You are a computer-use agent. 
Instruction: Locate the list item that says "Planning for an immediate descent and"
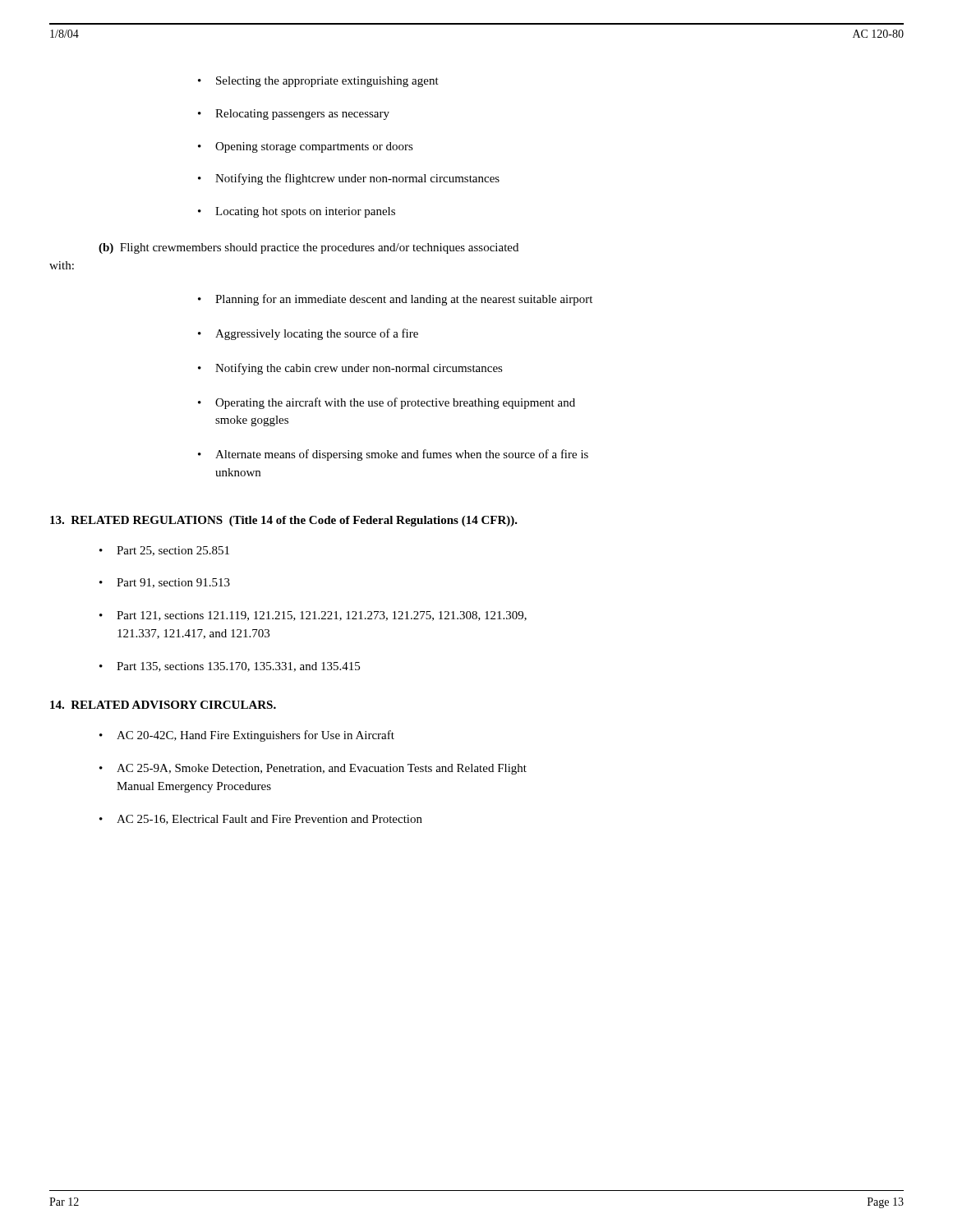(x=404, y=299)
